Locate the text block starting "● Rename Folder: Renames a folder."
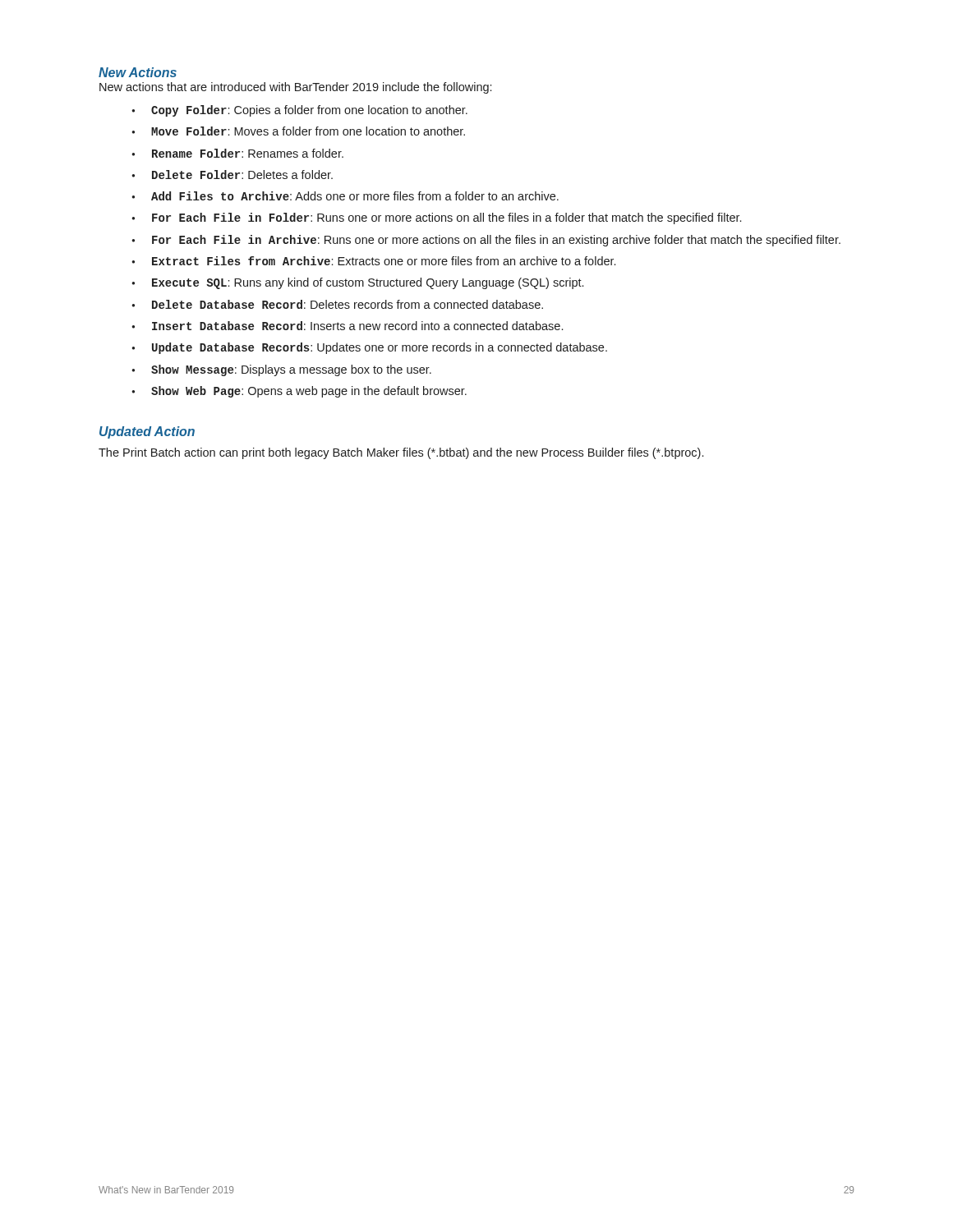Screen dimensions: 1232x953 [x=237, y=153]
